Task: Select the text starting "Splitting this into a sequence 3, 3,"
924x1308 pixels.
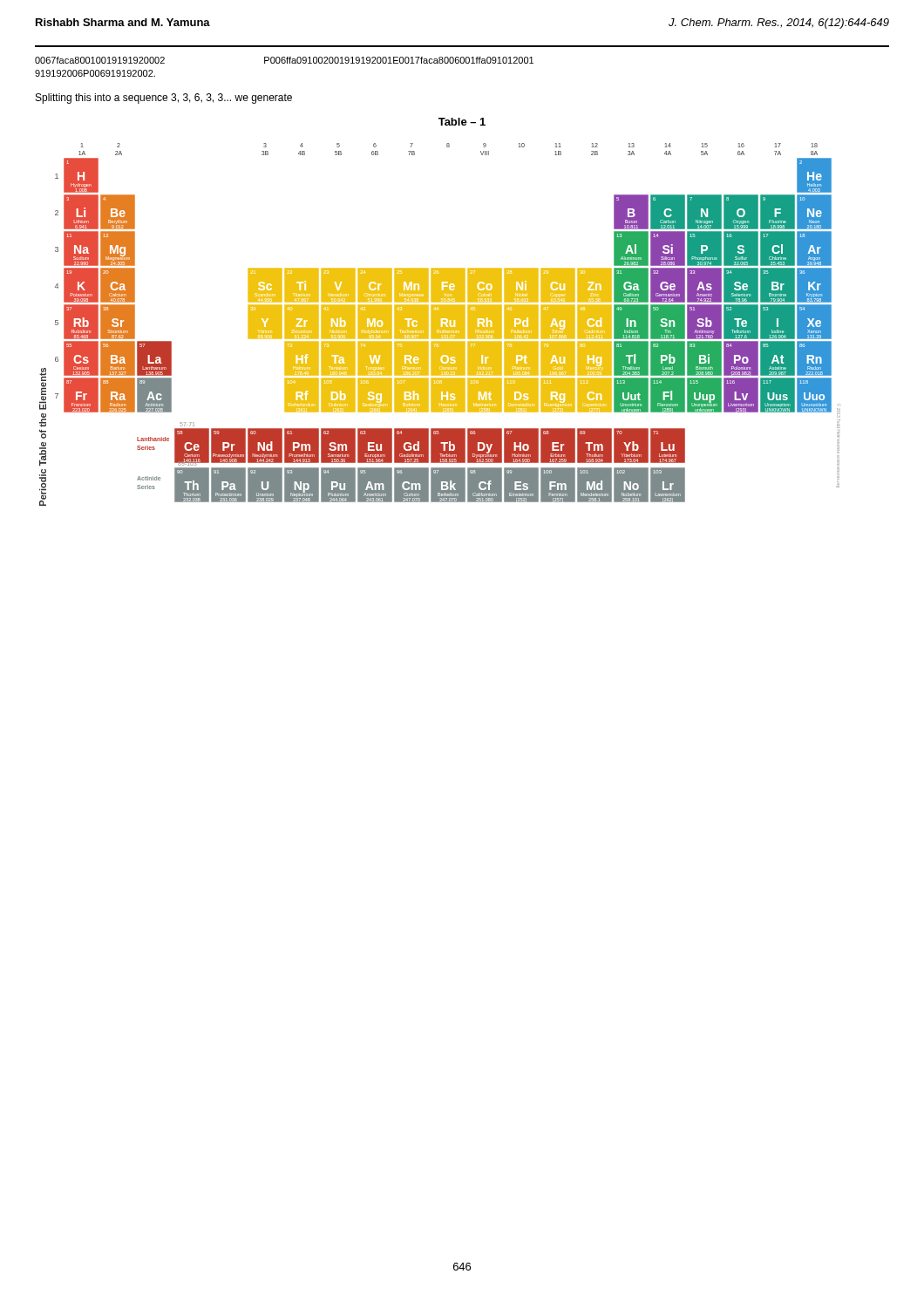Action: [x=164, y=98]
